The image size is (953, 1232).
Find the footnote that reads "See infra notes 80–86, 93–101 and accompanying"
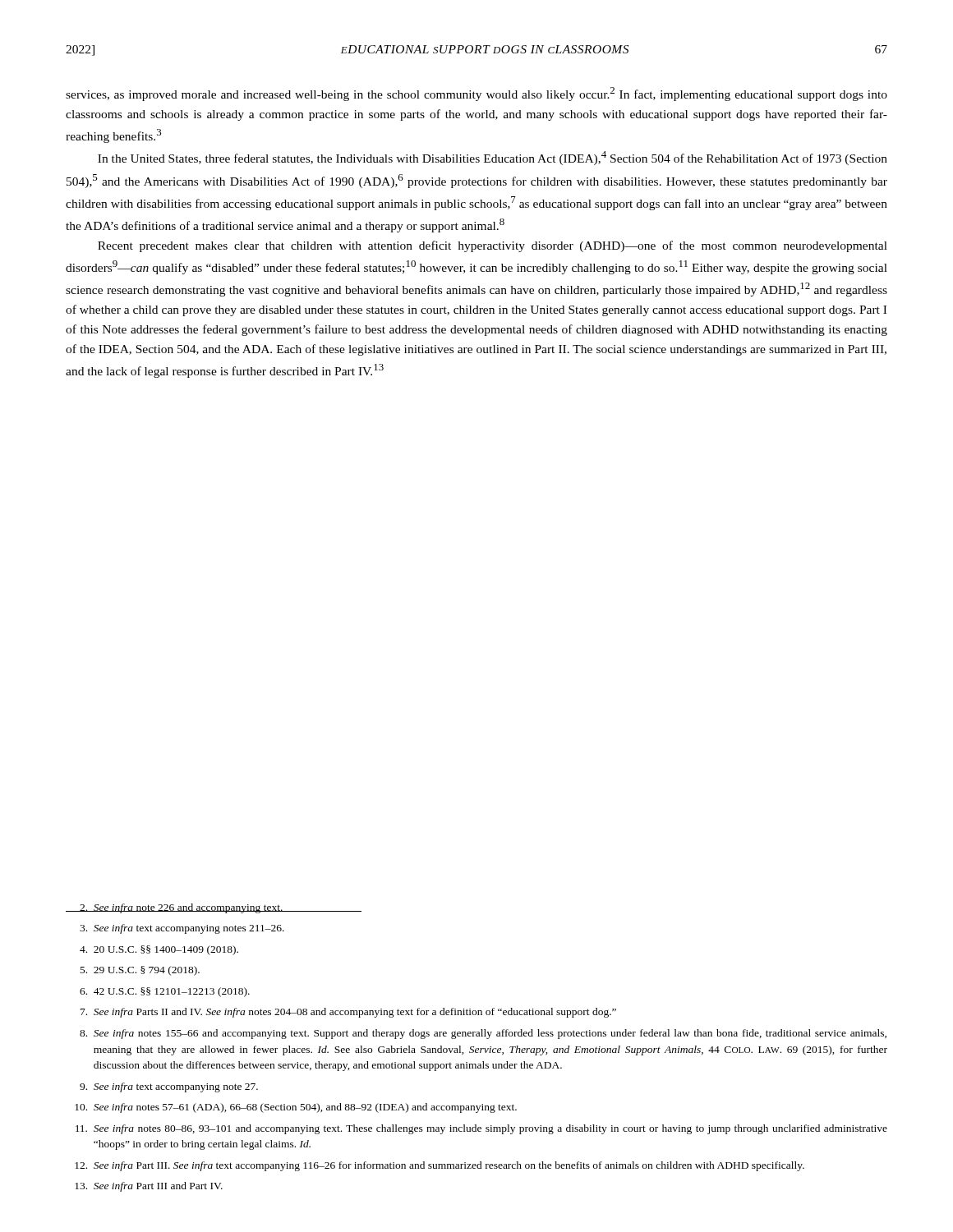pyautogui.click(x=476, y=1136)
